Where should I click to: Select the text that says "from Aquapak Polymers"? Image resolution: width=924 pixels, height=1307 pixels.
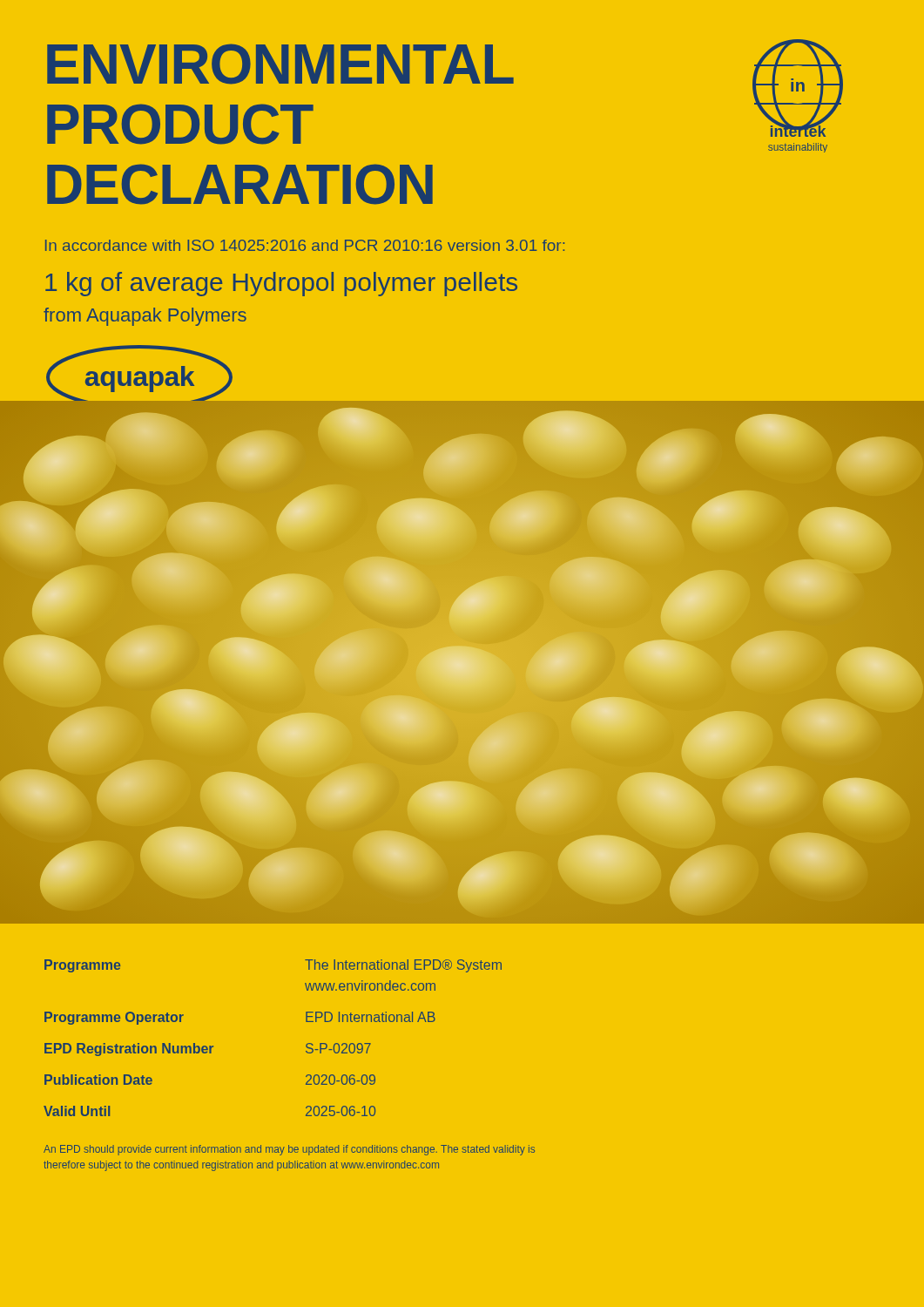145,315
